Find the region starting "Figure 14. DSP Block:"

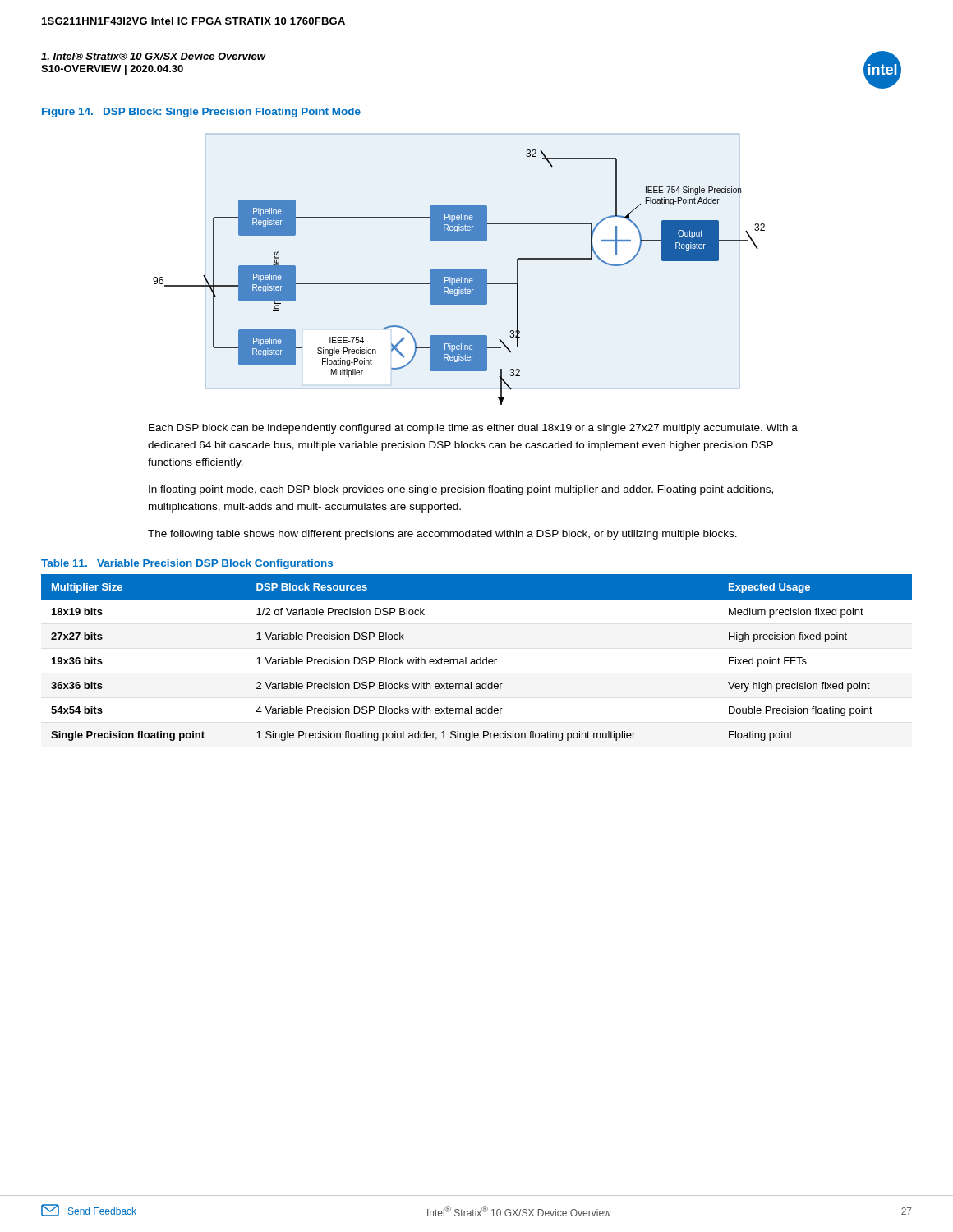click(201, 111)
